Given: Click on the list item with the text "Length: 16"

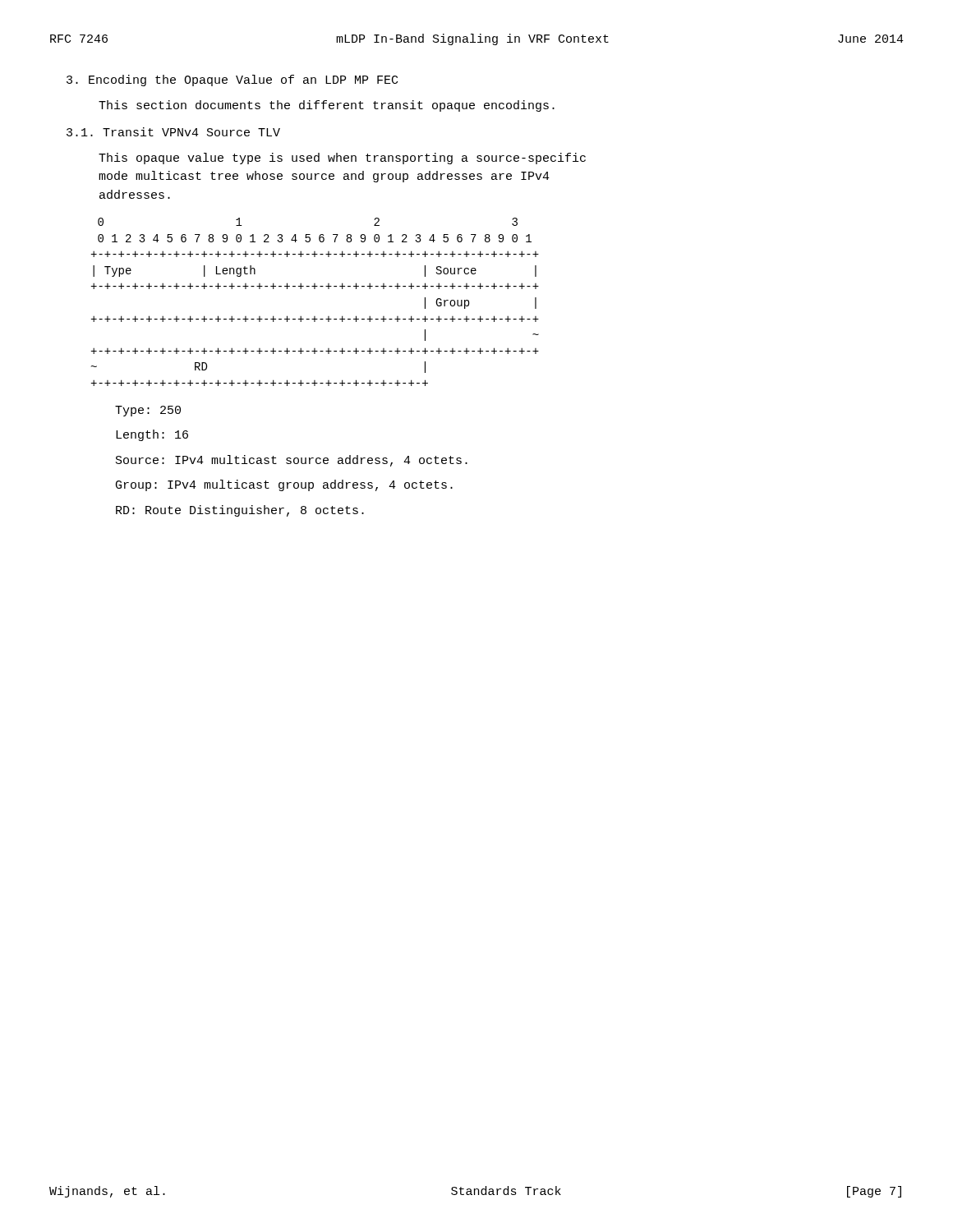Looking at the screenshot, I should (152, 436).
